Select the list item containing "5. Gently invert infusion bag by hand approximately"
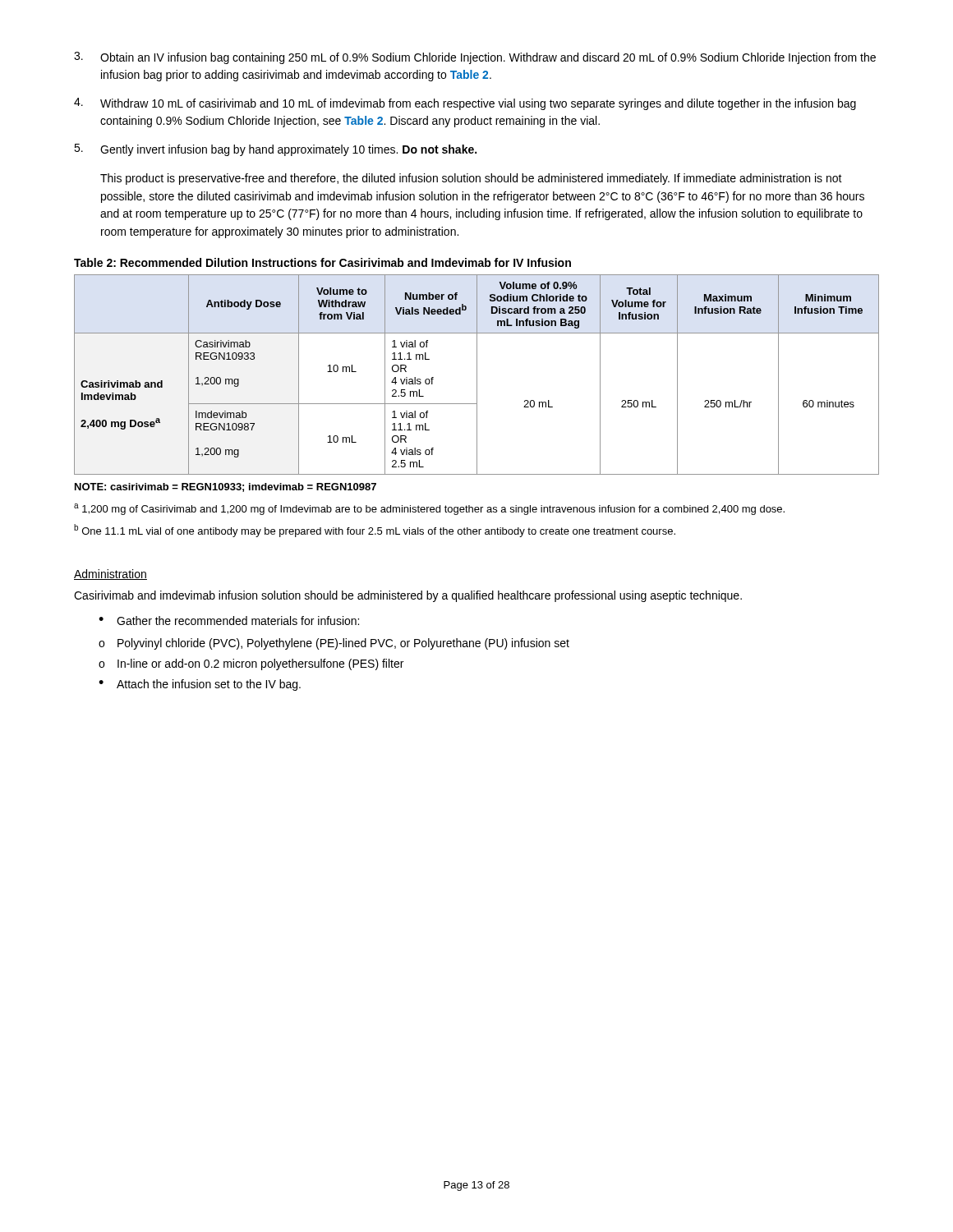Viewport: 953px width, 1232px height. click(x=476, y=150)
